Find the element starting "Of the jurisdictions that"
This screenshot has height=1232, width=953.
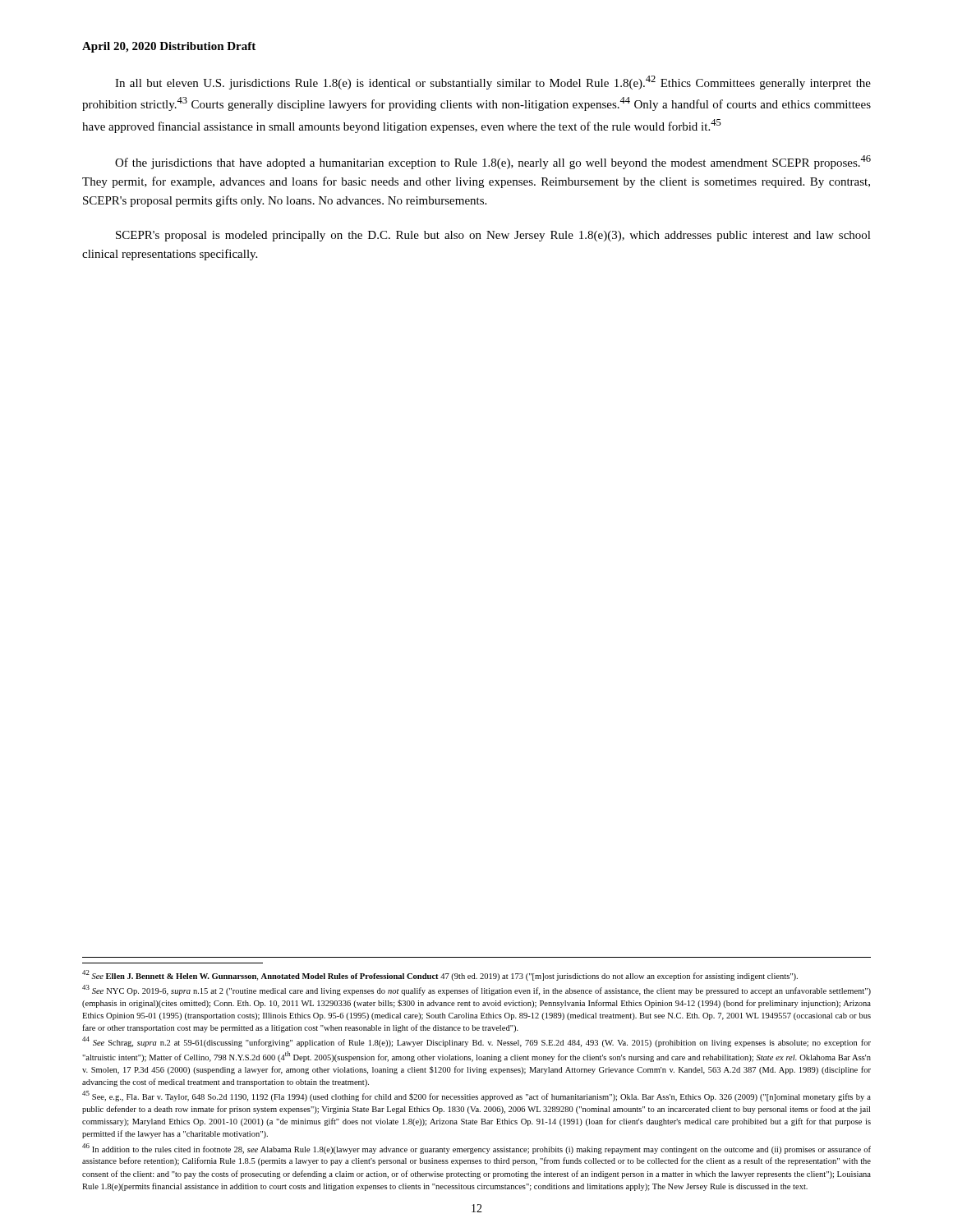click(476, 181)
